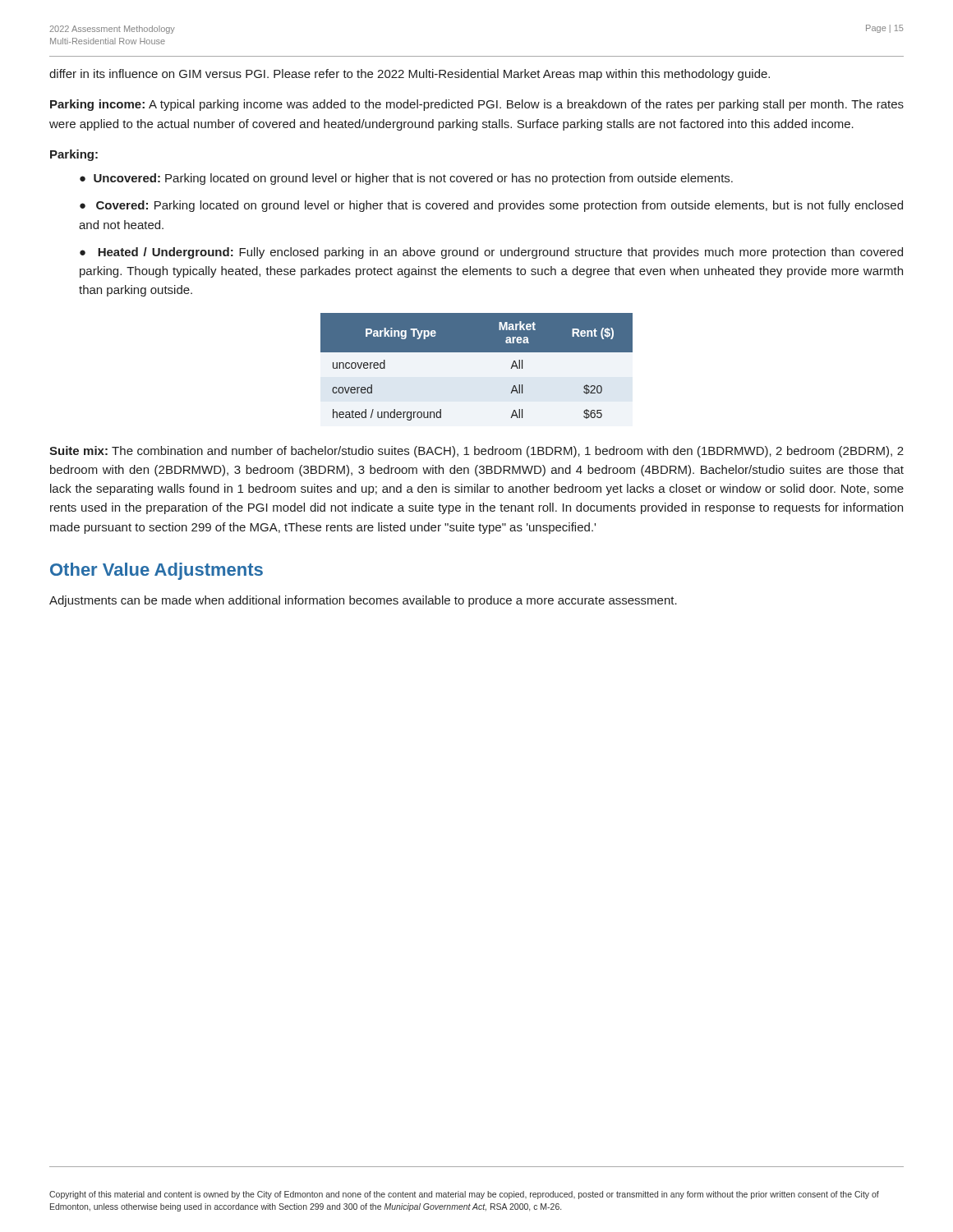
Task: Click the passage that begins "● Heated / Underground: Fully"
Action: point(491,271)
